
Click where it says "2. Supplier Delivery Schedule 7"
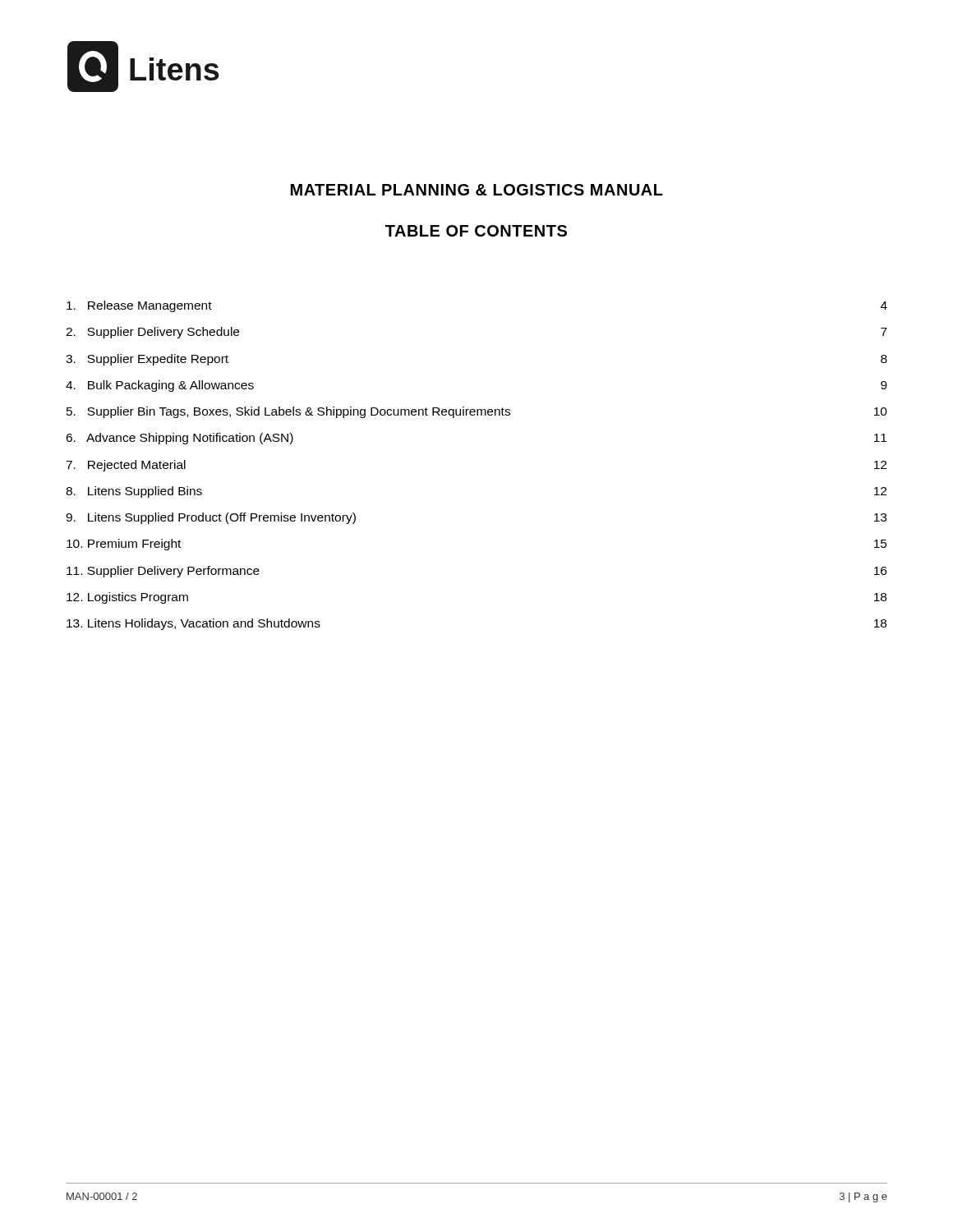[x=154, y=332]
